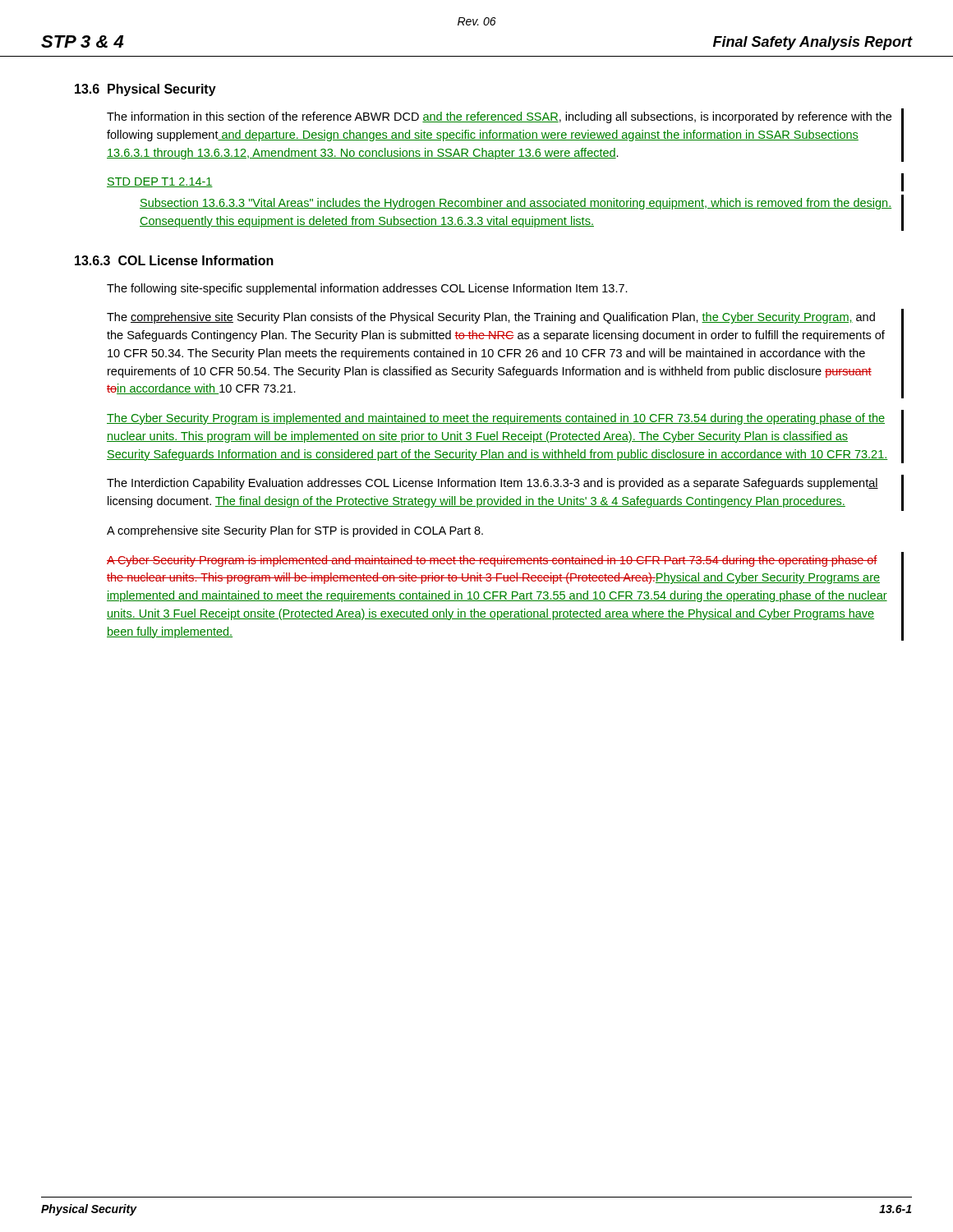Locate the text starting "13.6 Physical Security"

pos(145,89)
